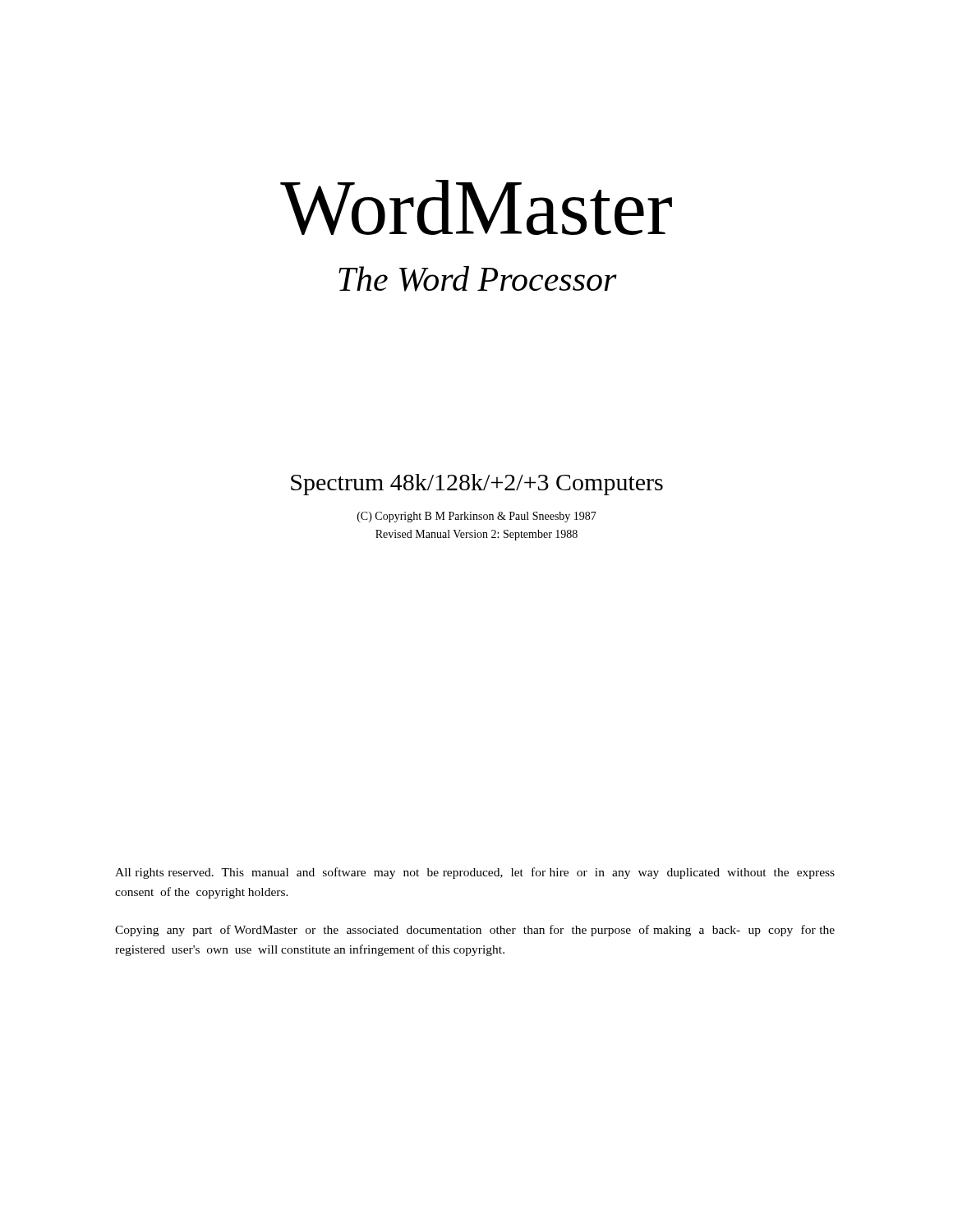Select the text block starting "Spectrum 48k/128k/+2/+3 Computers"
953x1232 pixels.
pyautogui.click(x=476, y=482)
